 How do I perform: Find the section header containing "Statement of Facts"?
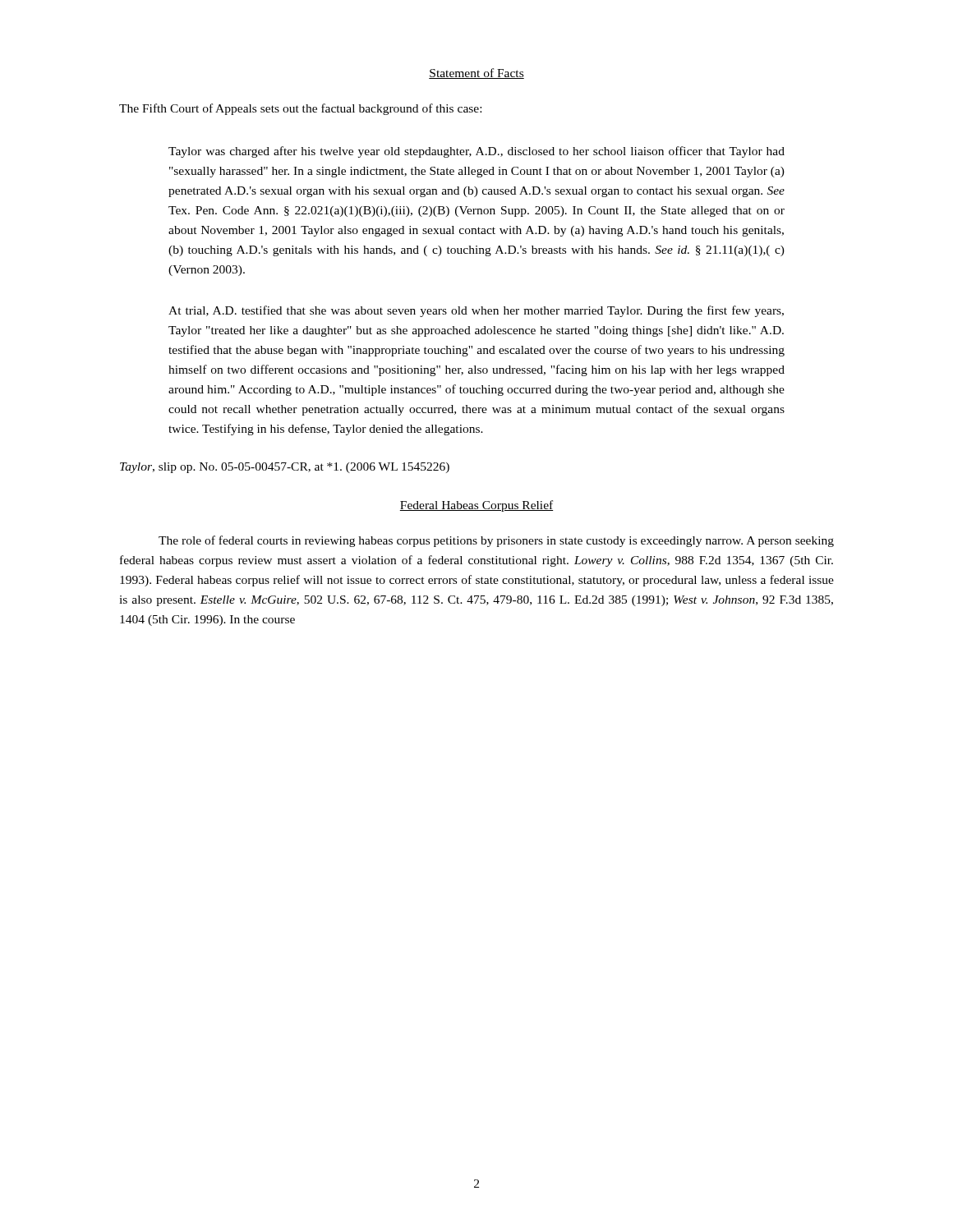click(476, 73)
